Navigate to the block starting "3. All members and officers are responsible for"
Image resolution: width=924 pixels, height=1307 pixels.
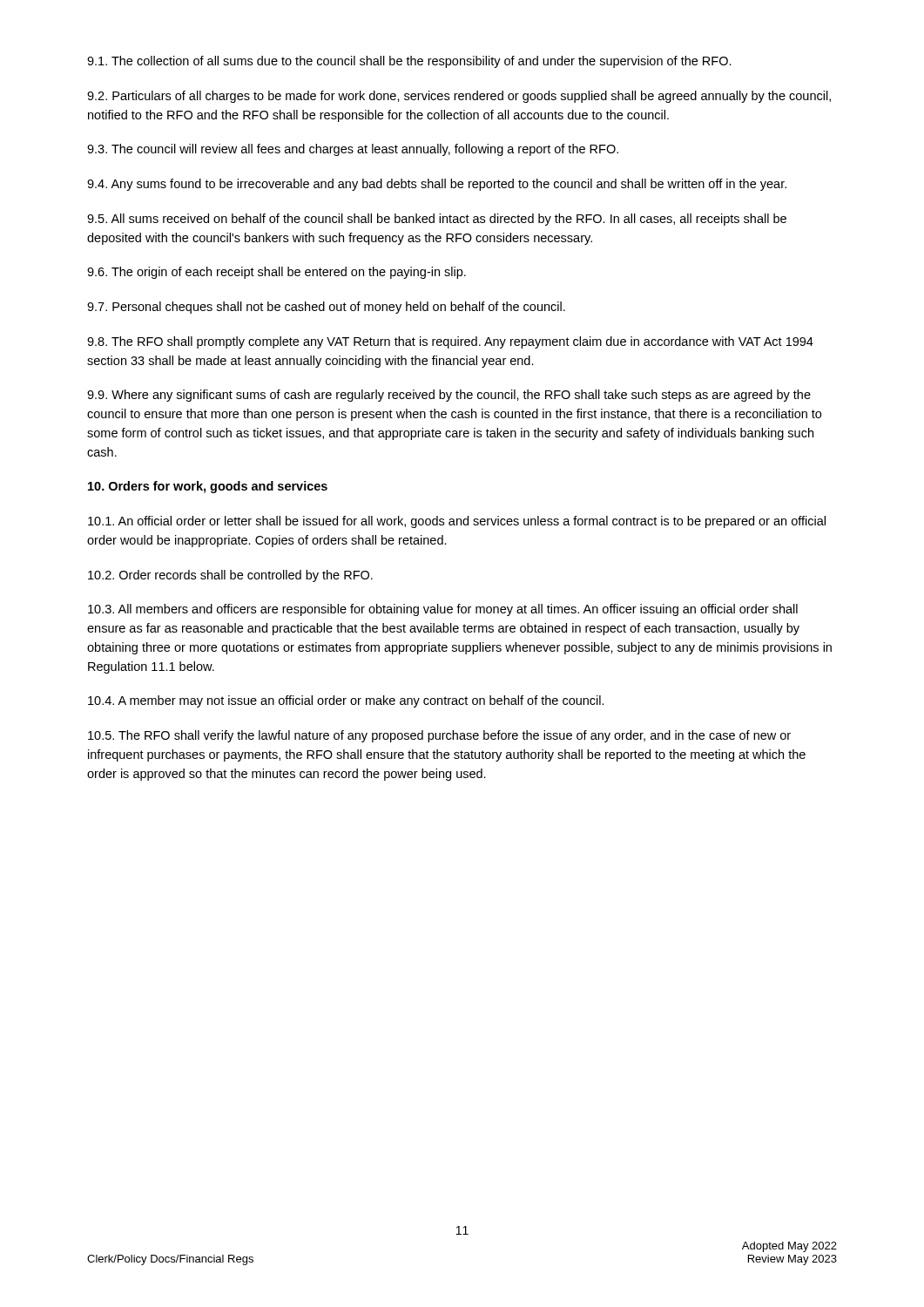click(460, 638)
